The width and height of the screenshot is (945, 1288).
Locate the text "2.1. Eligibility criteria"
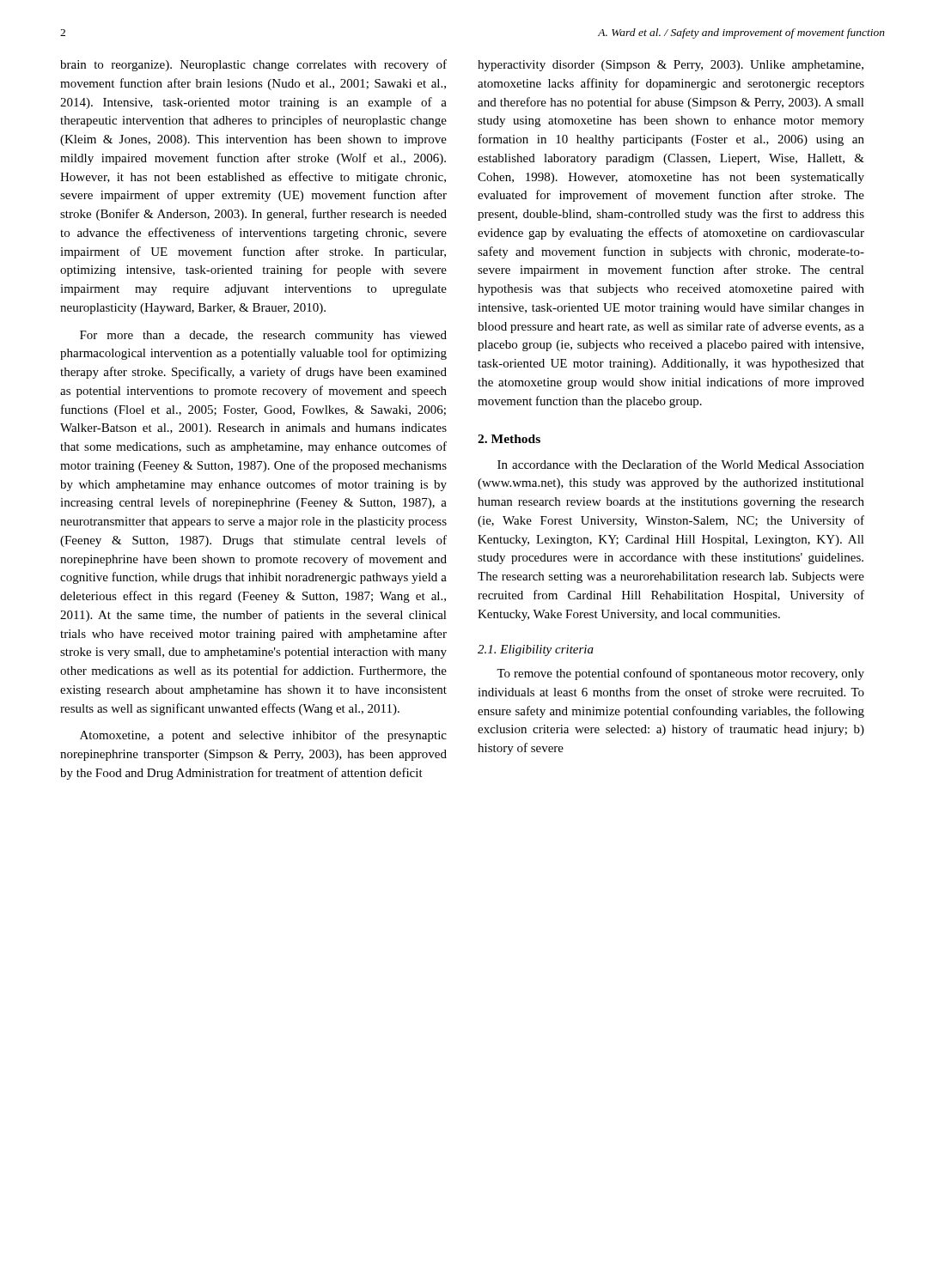536,650
